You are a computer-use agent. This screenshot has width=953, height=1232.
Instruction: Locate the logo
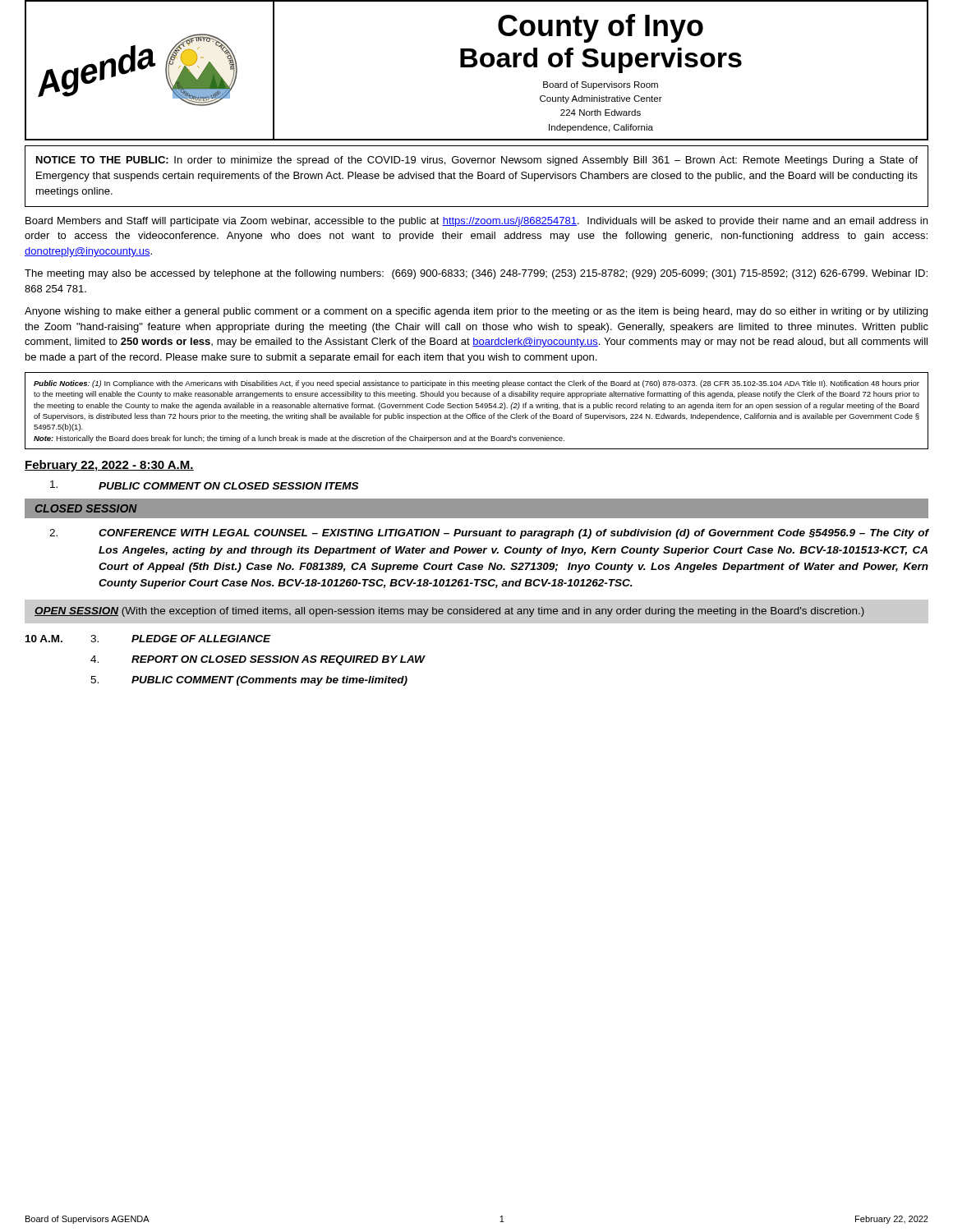click(x=476, y=70)
